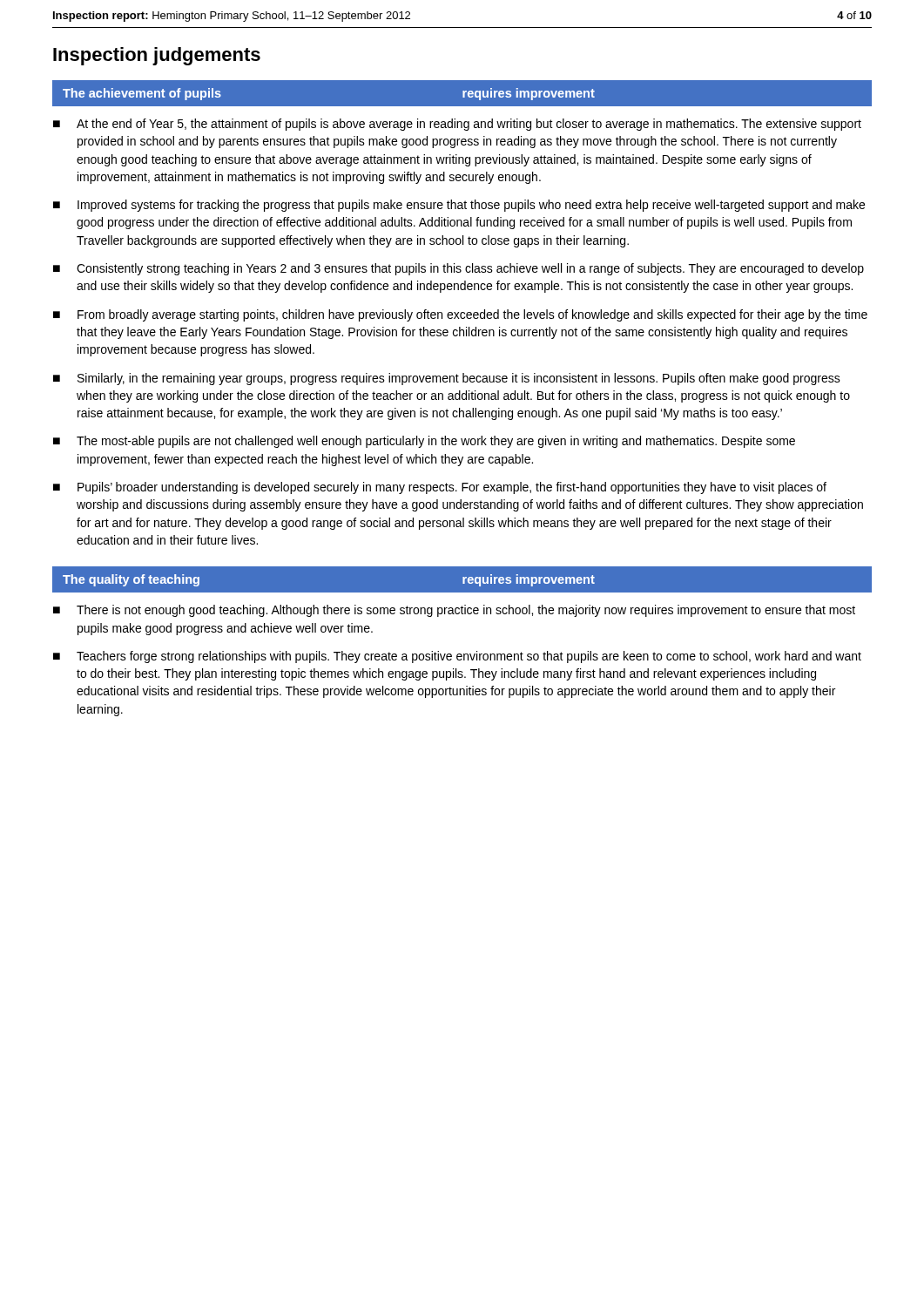This screenshot has width=924, height=1307.
Task: Where is the passage that starts "■ From broadly average starting points, children have"?
Action: 462,332
